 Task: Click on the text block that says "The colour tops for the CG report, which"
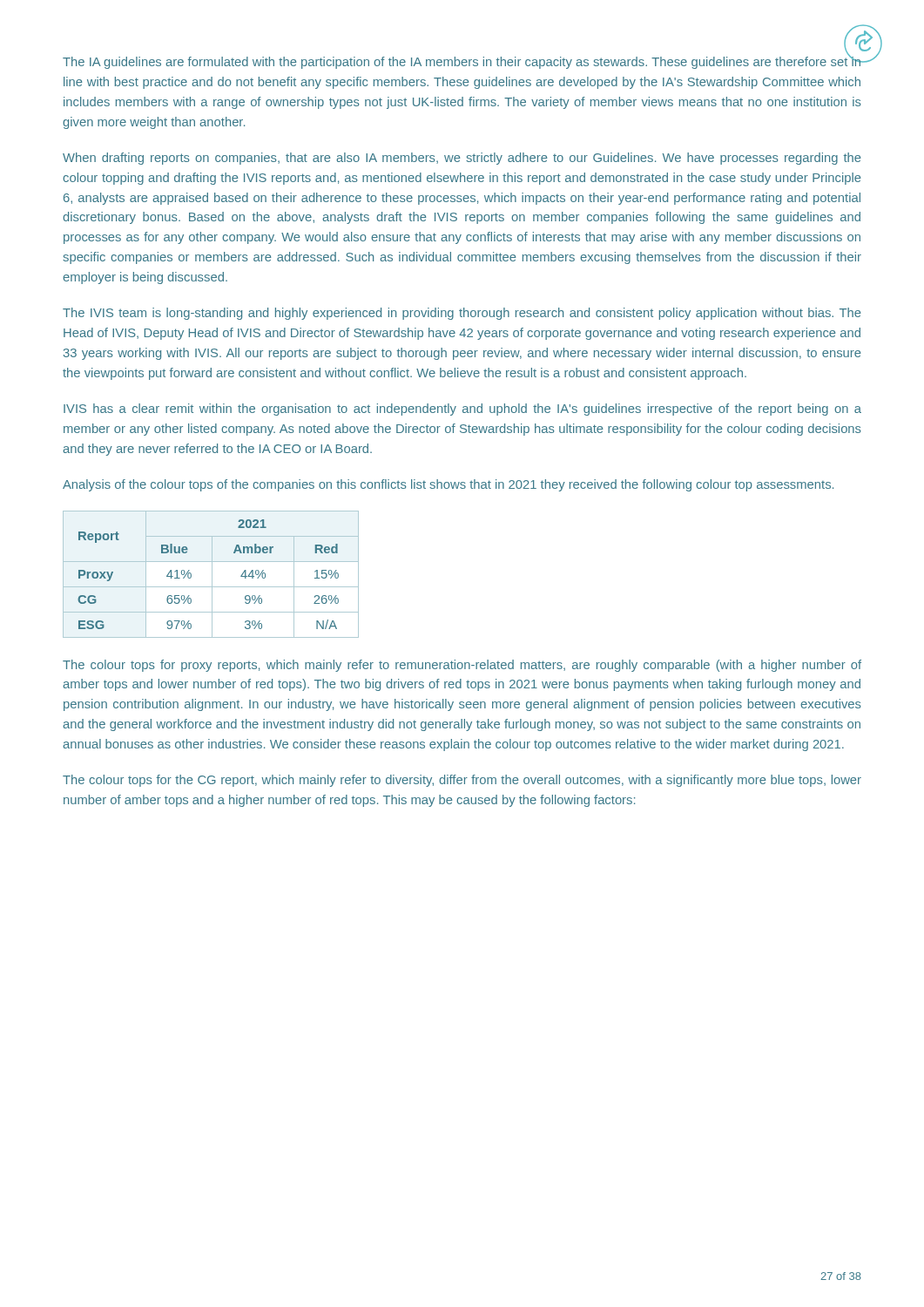click(x=462, y=790)
